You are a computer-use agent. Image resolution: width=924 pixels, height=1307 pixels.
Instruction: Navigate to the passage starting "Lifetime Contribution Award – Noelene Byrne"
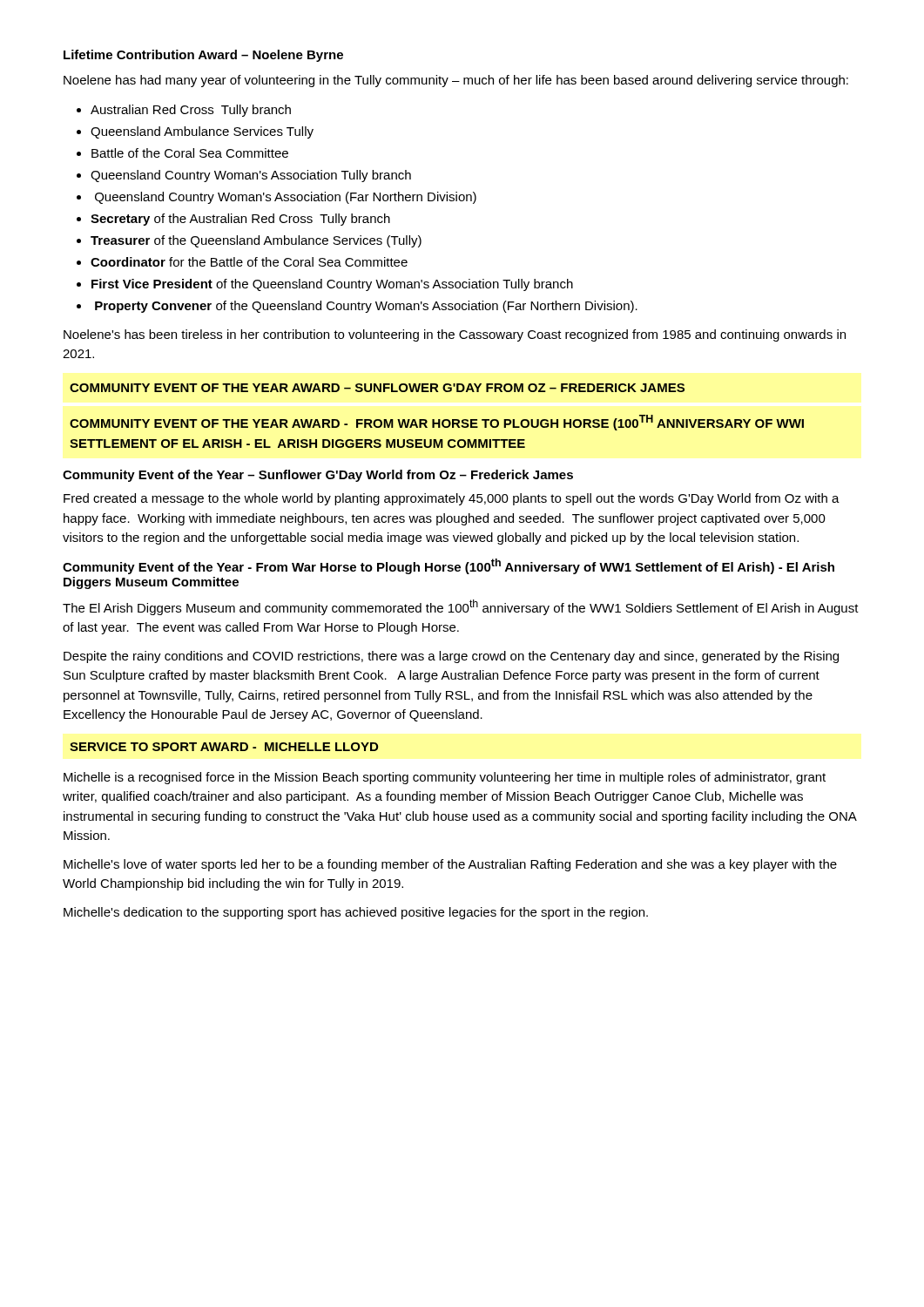coord(203,54)
